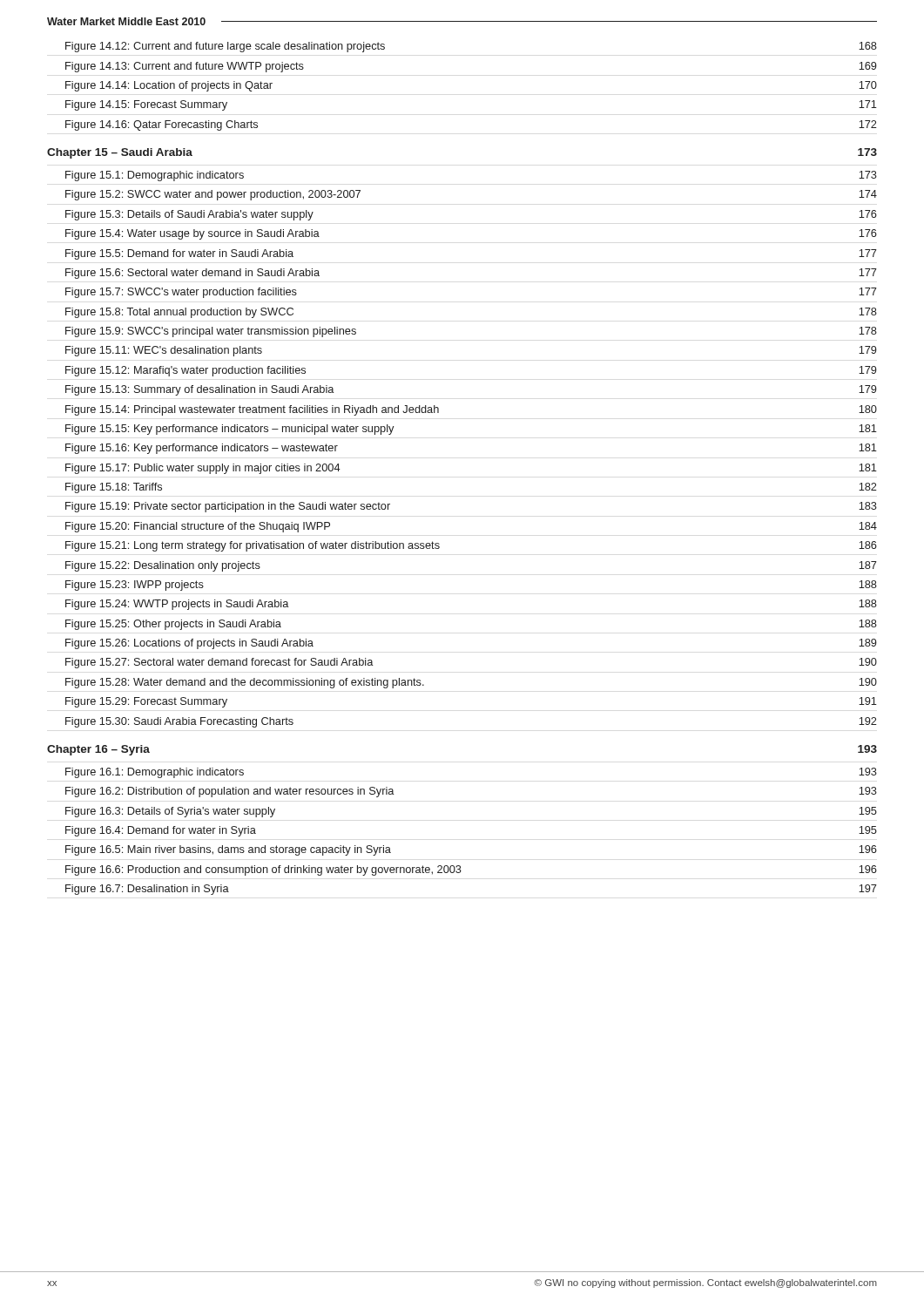This screenshot has height=1307, width=924.
Task: Find the block on this page that starts "Figure 15.15: Key"
Action: tap(225, 429)
